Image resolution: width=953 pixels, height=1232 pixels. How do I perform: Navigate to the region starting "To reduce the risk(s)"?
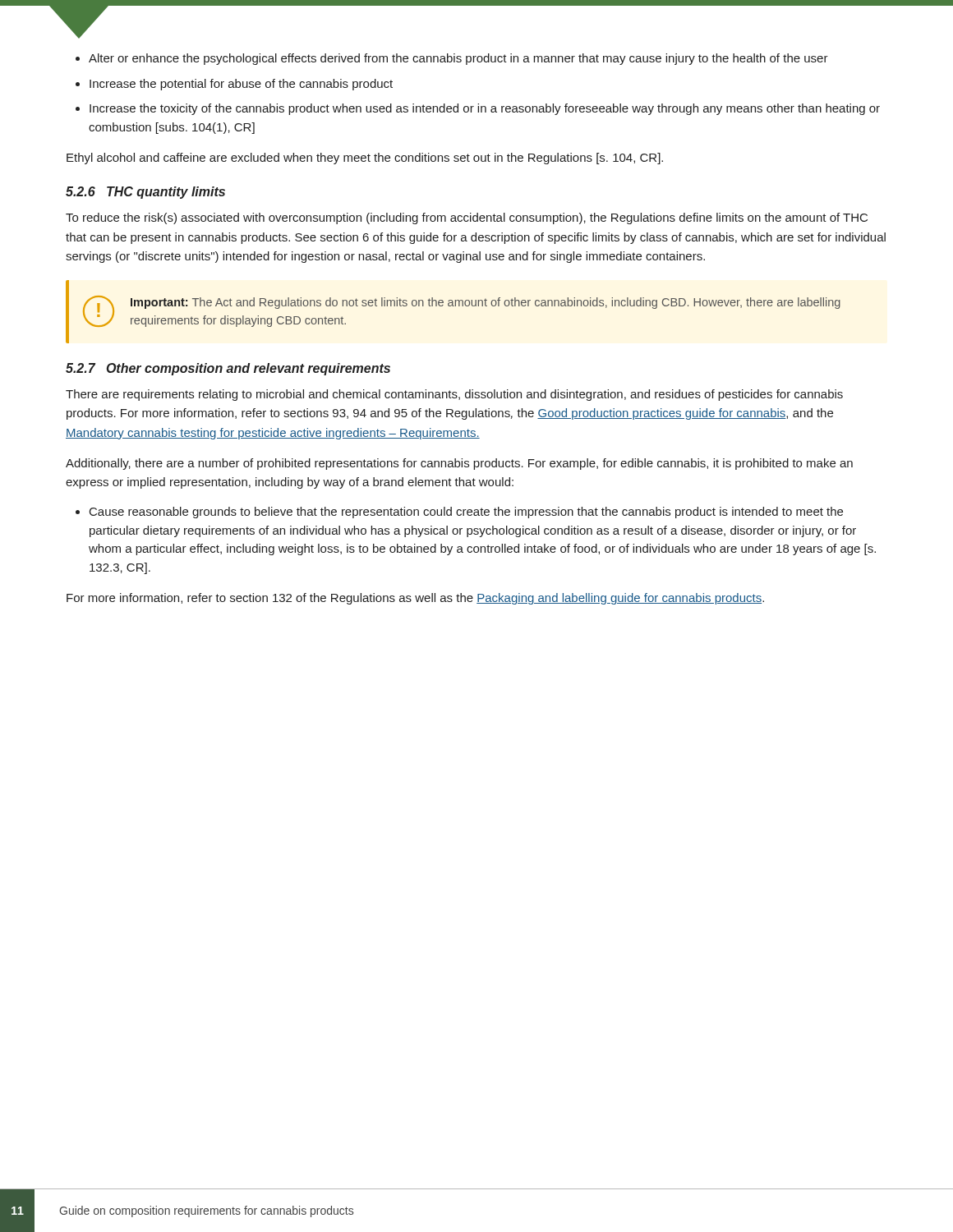(x=476, y=237)
